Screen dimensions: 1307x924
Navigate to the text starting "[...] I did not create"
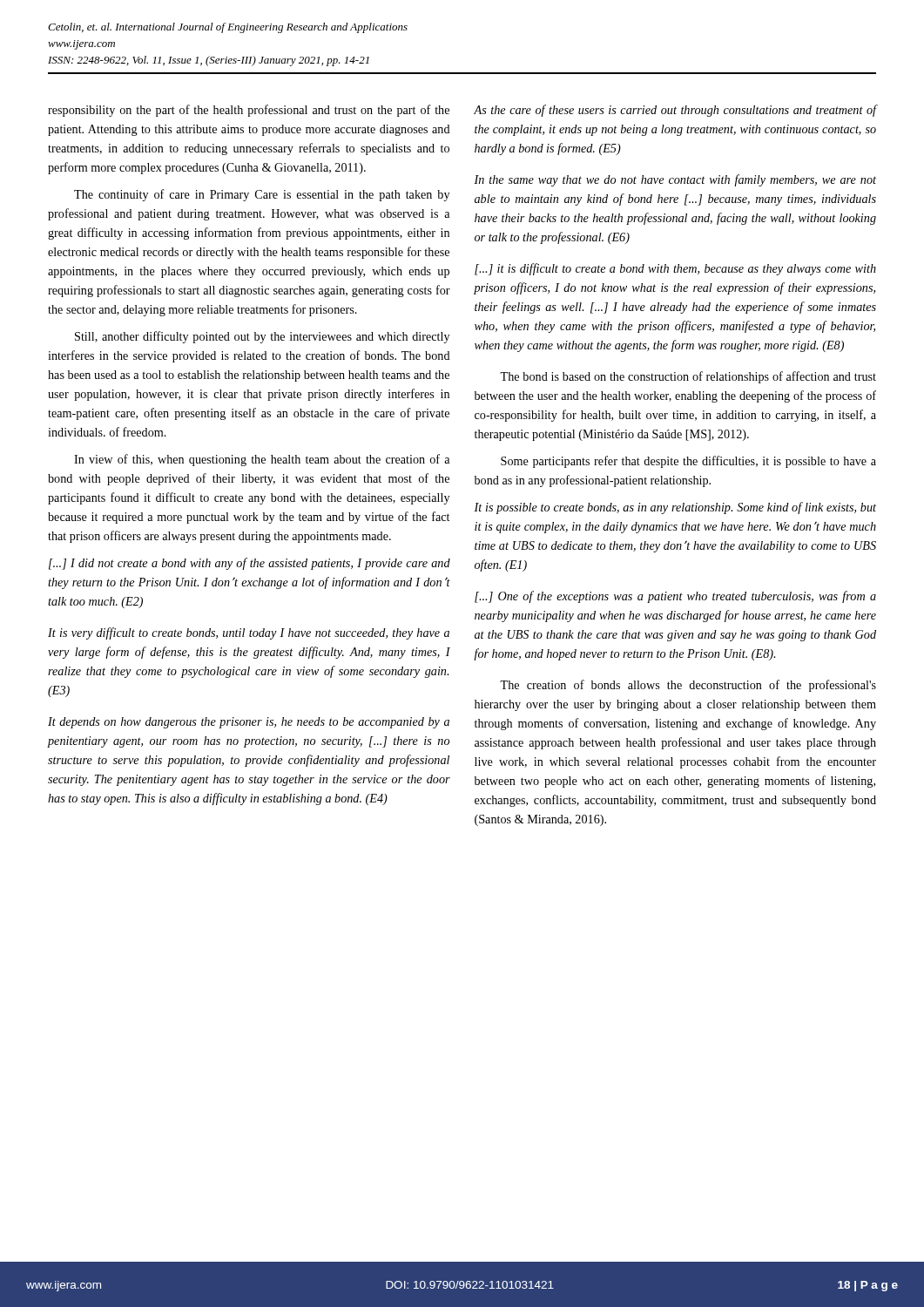click(x=249, y=582)
